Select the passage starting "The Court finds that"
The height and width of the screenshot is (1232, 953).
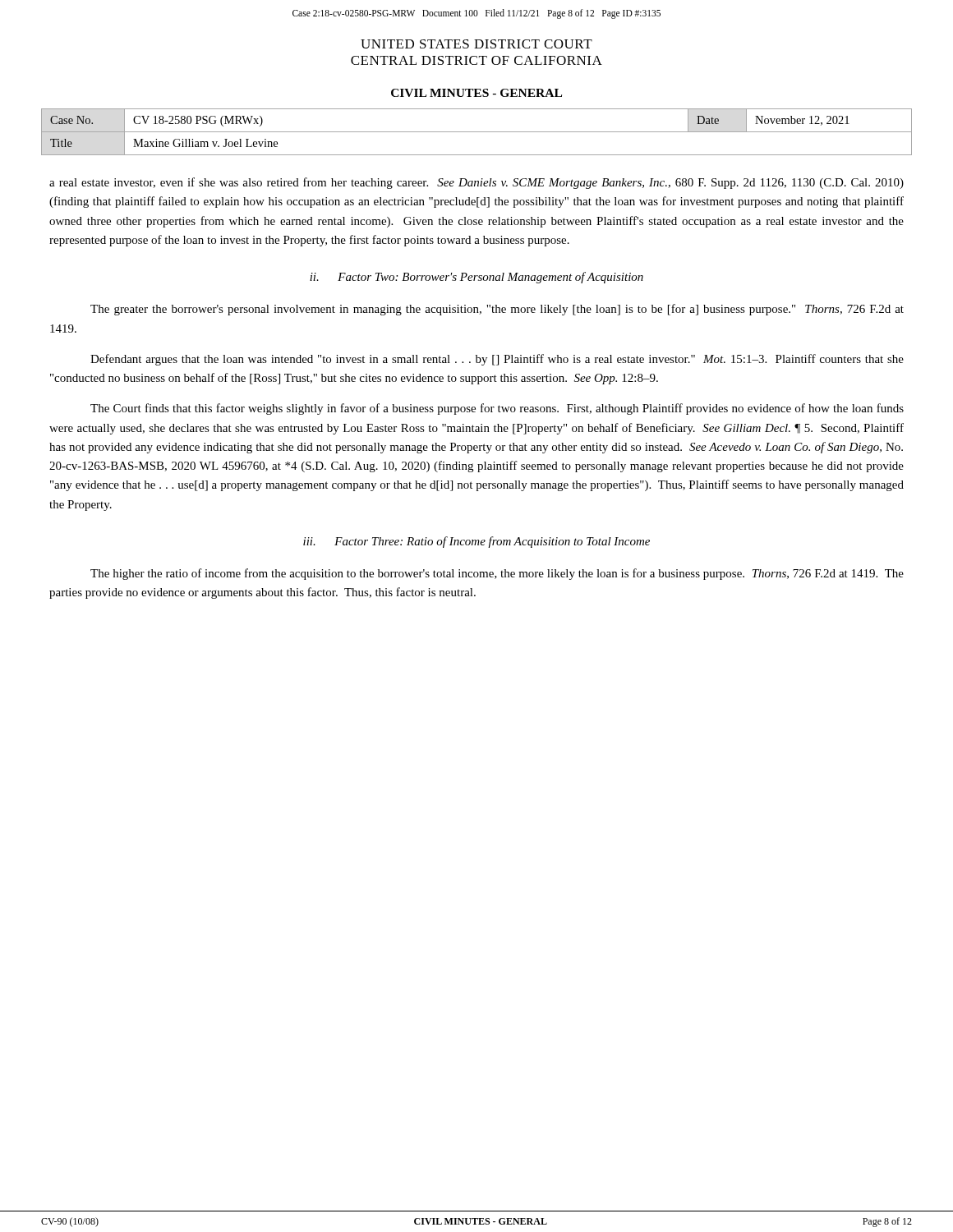point(476,456)
